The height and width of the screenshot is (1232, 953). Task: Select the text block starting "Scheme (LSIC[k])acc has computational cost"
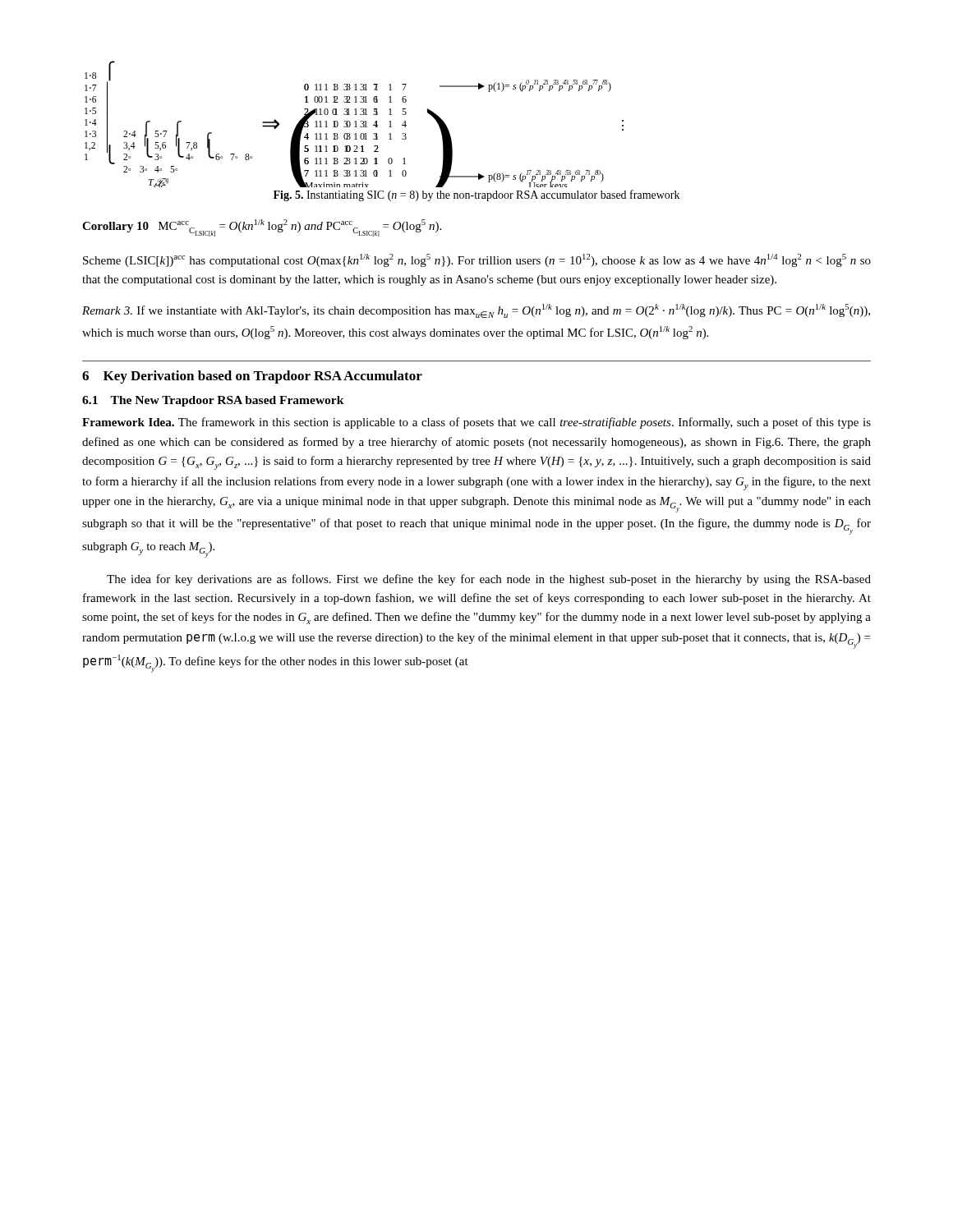pyautogui.click(x=476, y=269)
